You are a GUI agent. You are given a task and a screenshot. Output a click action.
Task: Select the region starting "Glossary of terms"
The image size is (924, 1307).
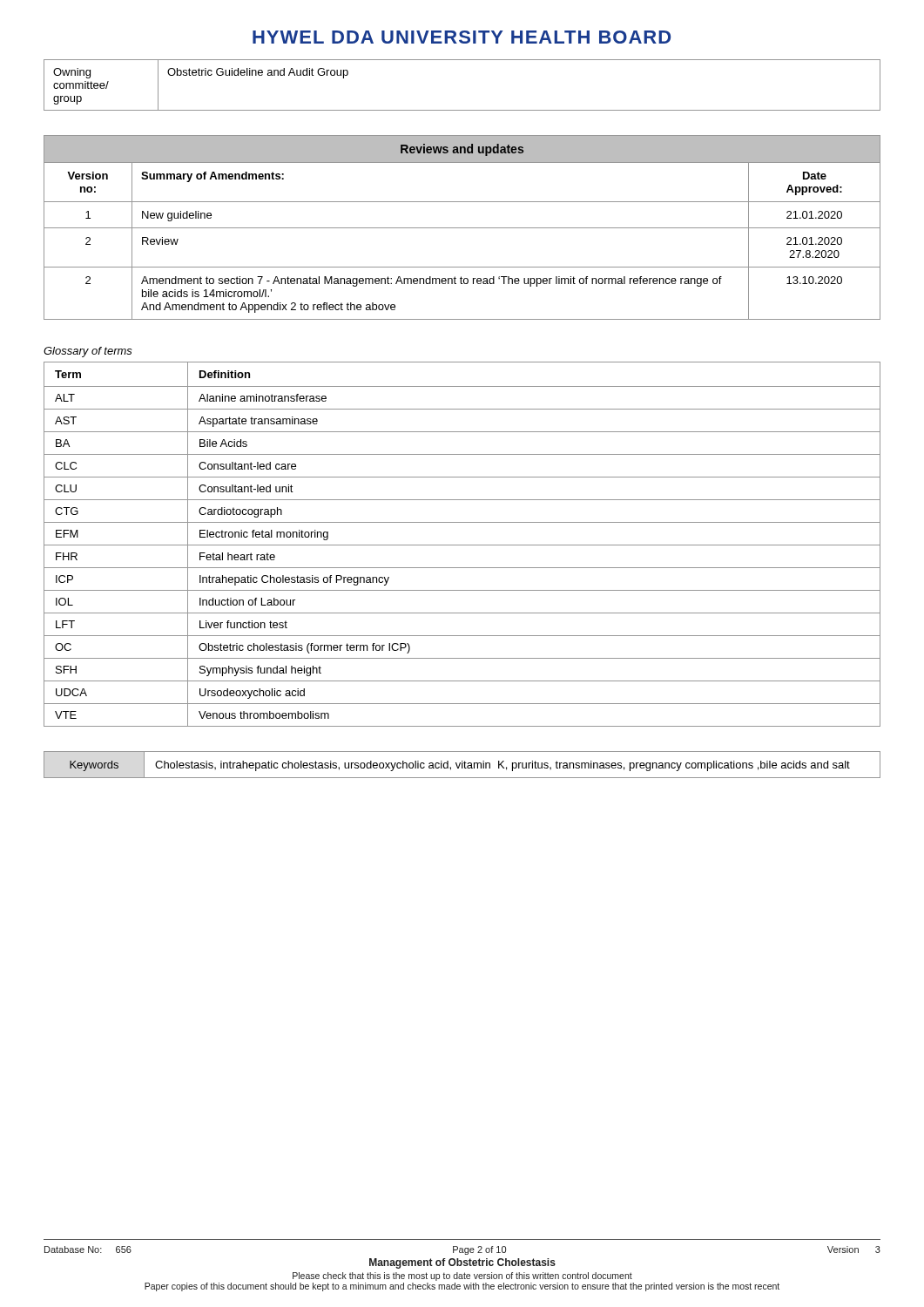pos(88,351)
